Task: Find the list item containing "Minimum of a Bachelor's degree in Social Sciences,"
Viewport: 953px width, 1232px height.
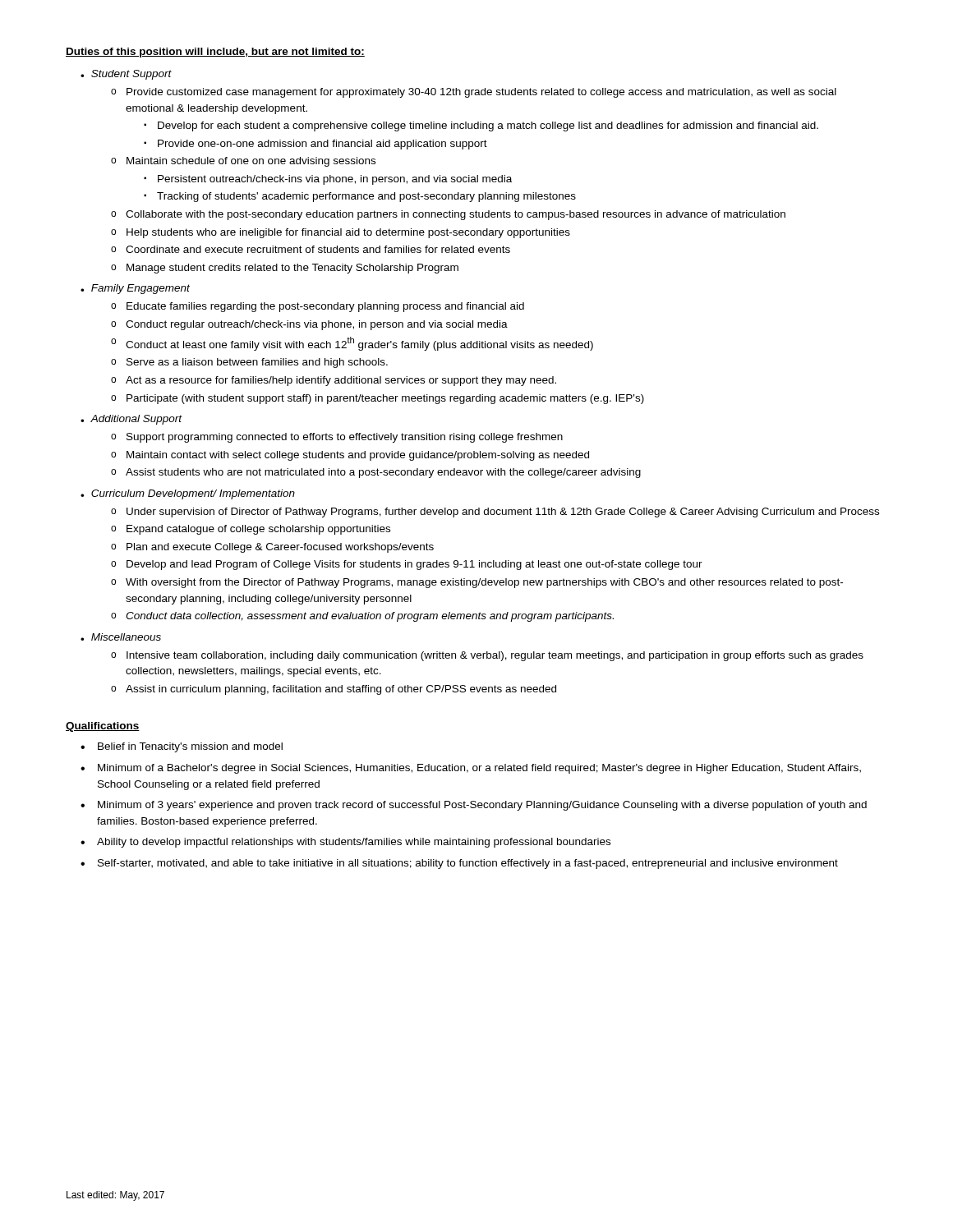Action: pos(479,776)
